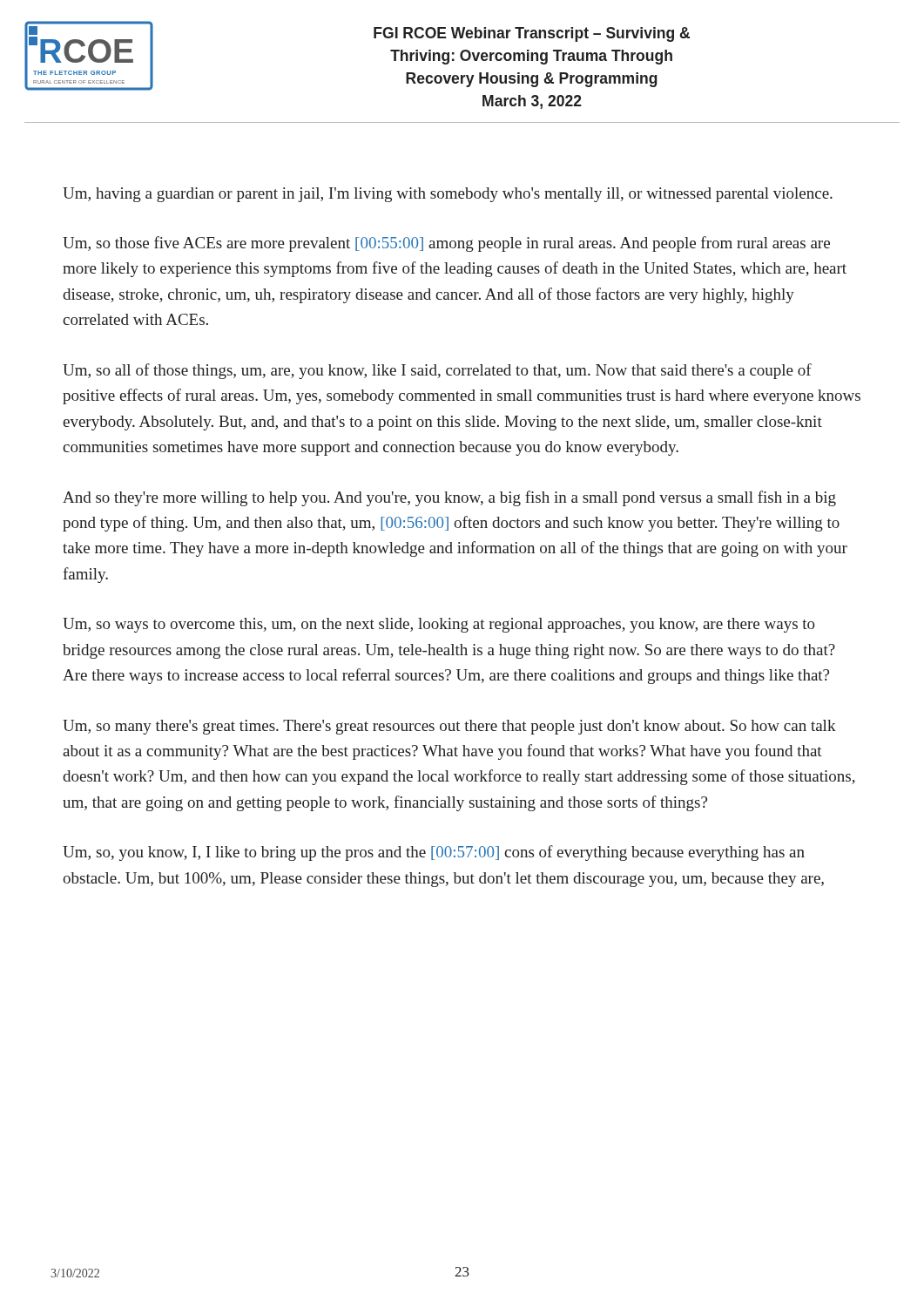
Task: Navigate to the text block starting "And so they're"
Action: pos(455,535)
